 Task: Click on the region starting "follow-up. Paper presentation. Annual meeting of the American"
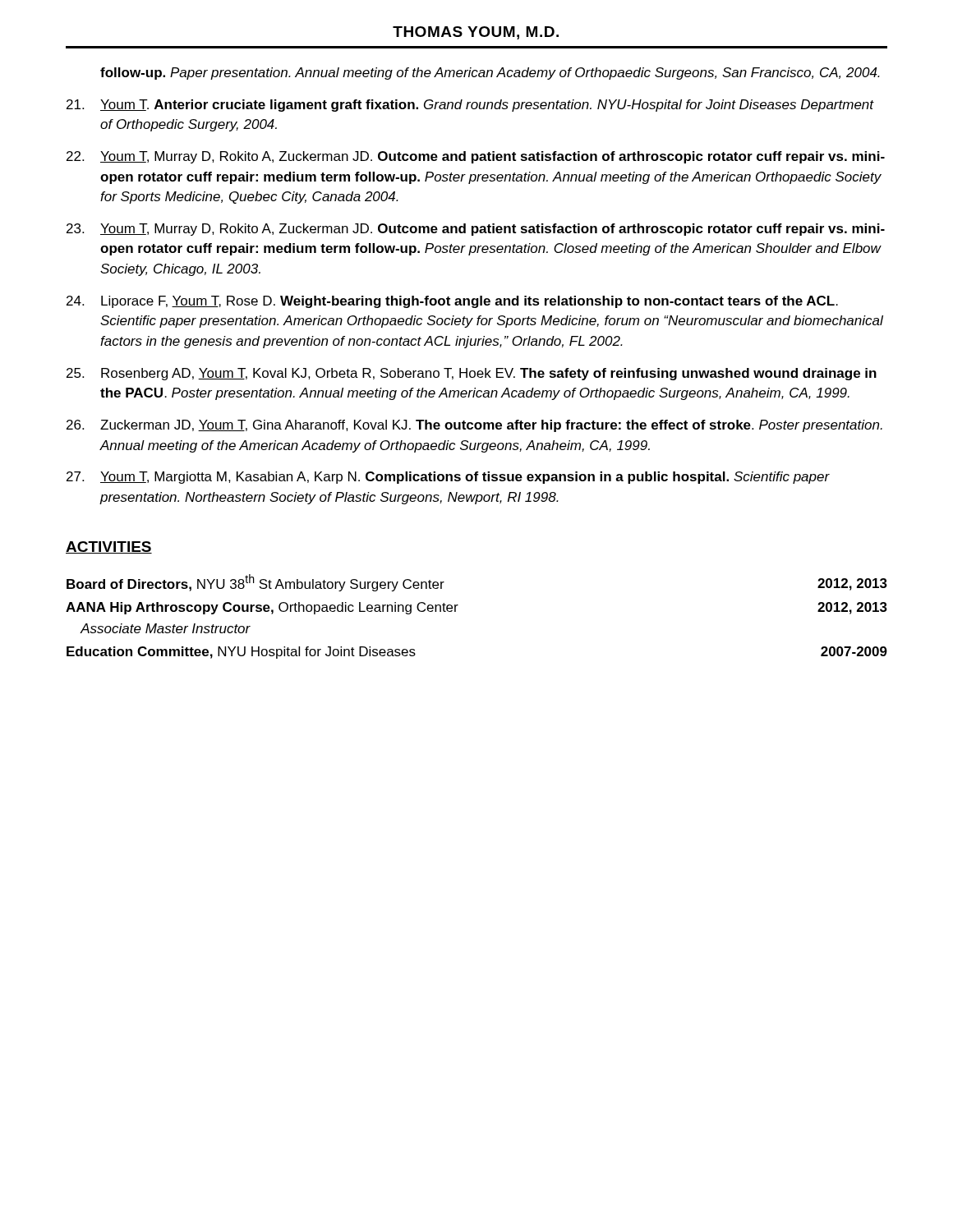[491, 73]
